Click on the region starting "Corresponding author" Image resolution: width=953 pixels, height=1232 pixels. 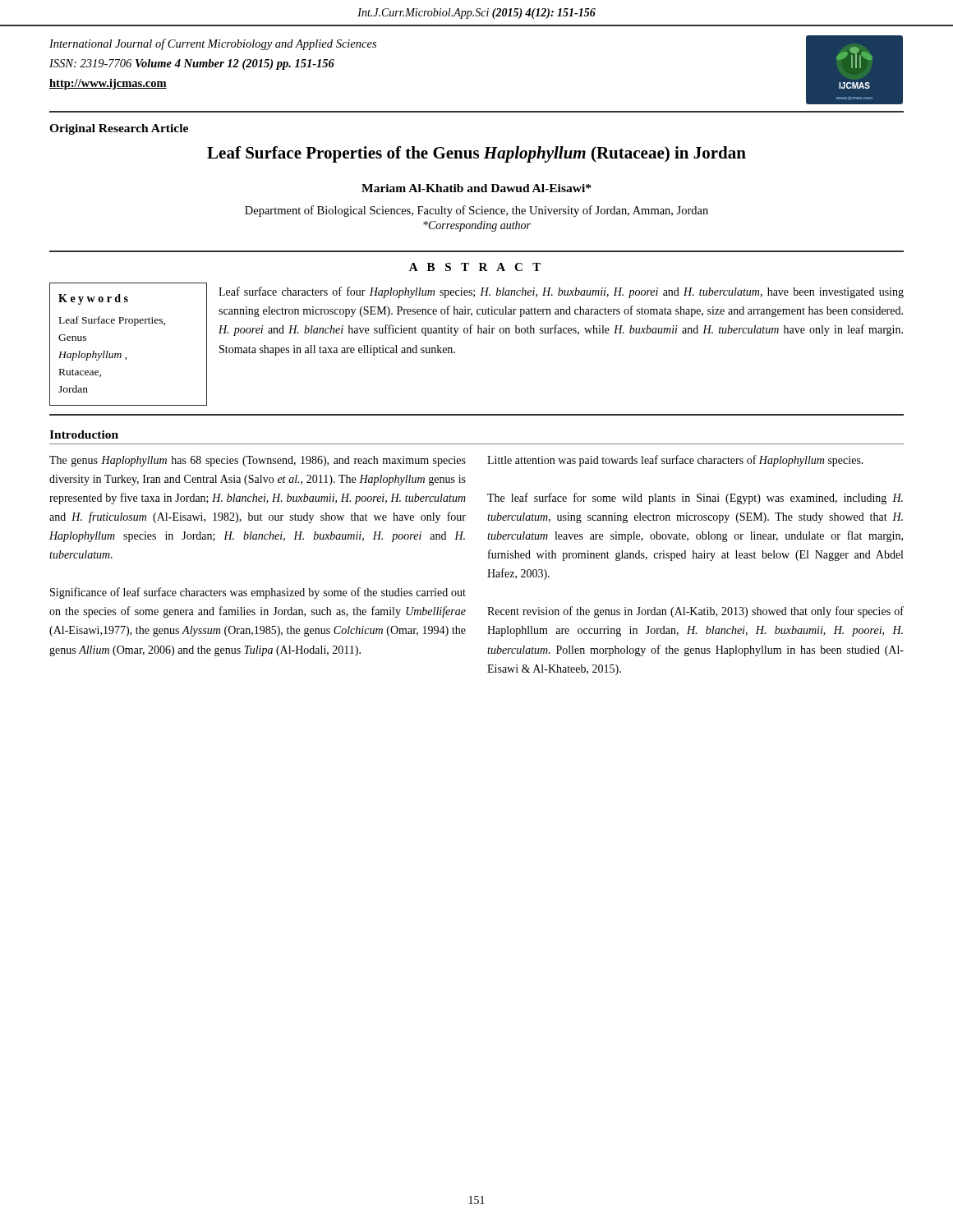pyautogui.click(x=476, y=226)
